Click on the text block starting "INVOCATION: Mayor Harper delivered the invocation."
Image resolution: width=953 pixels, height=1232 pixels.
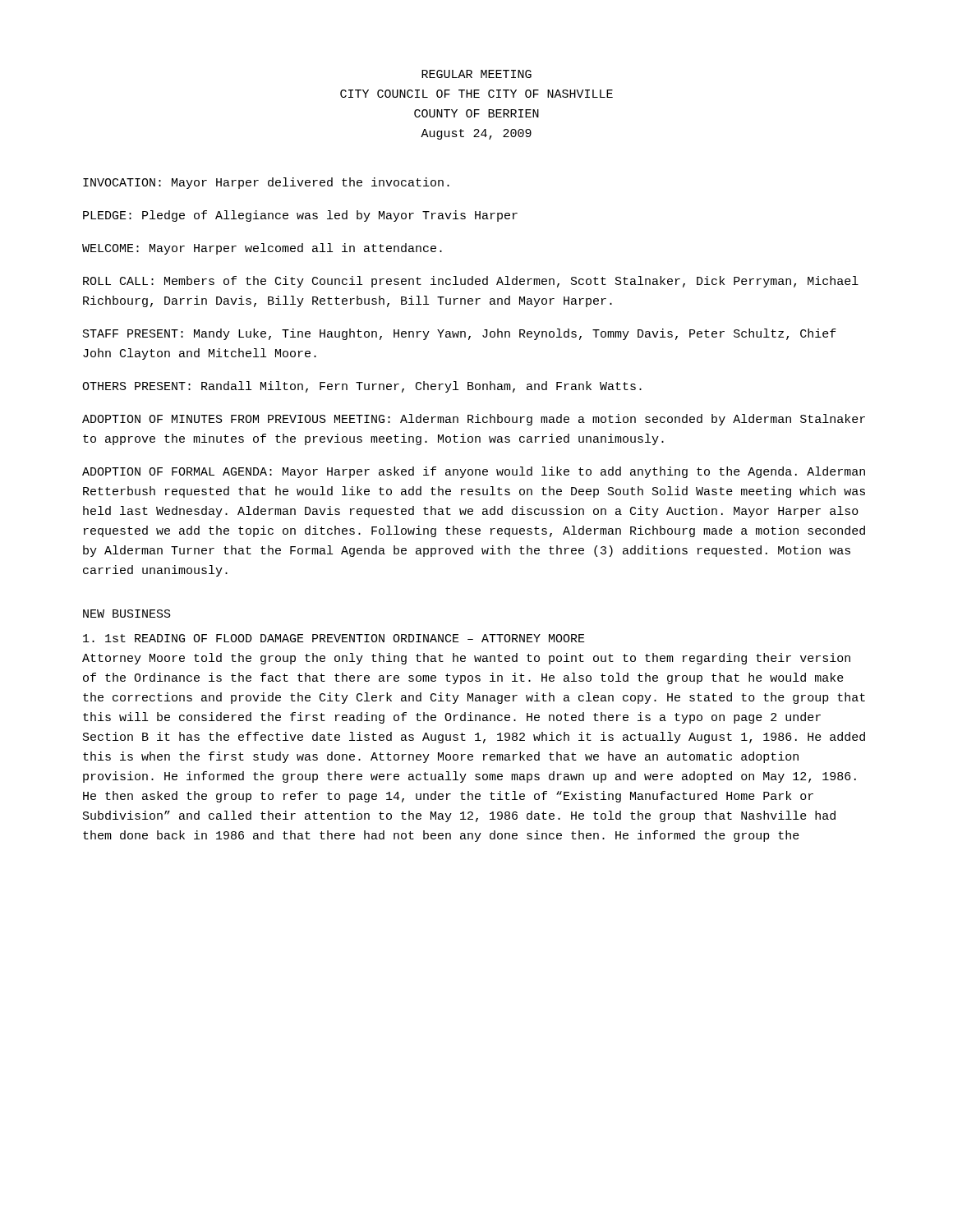[267, 184]
